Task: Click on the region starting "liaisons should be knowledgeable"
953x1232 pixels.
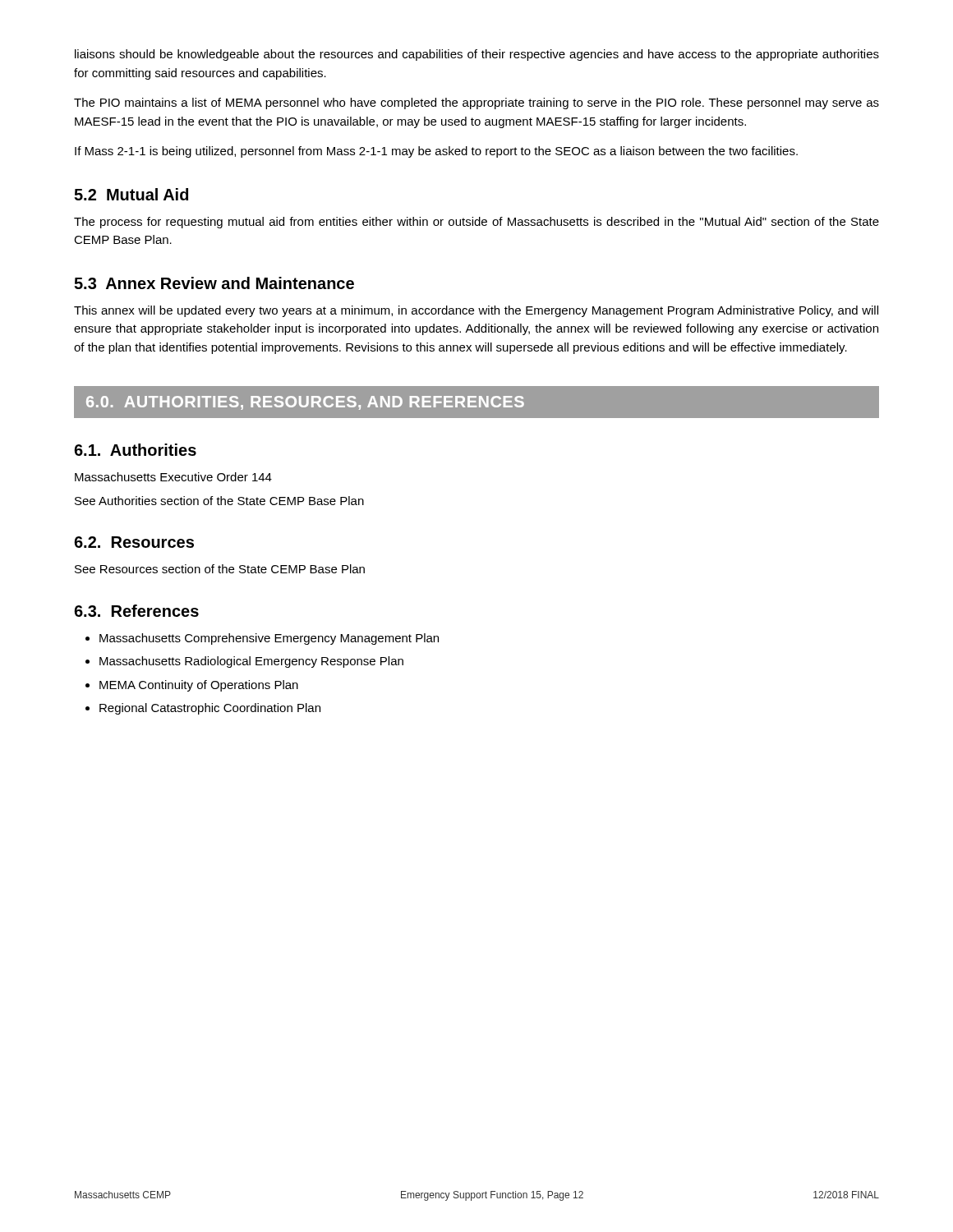Action: [x=476, y=63]
